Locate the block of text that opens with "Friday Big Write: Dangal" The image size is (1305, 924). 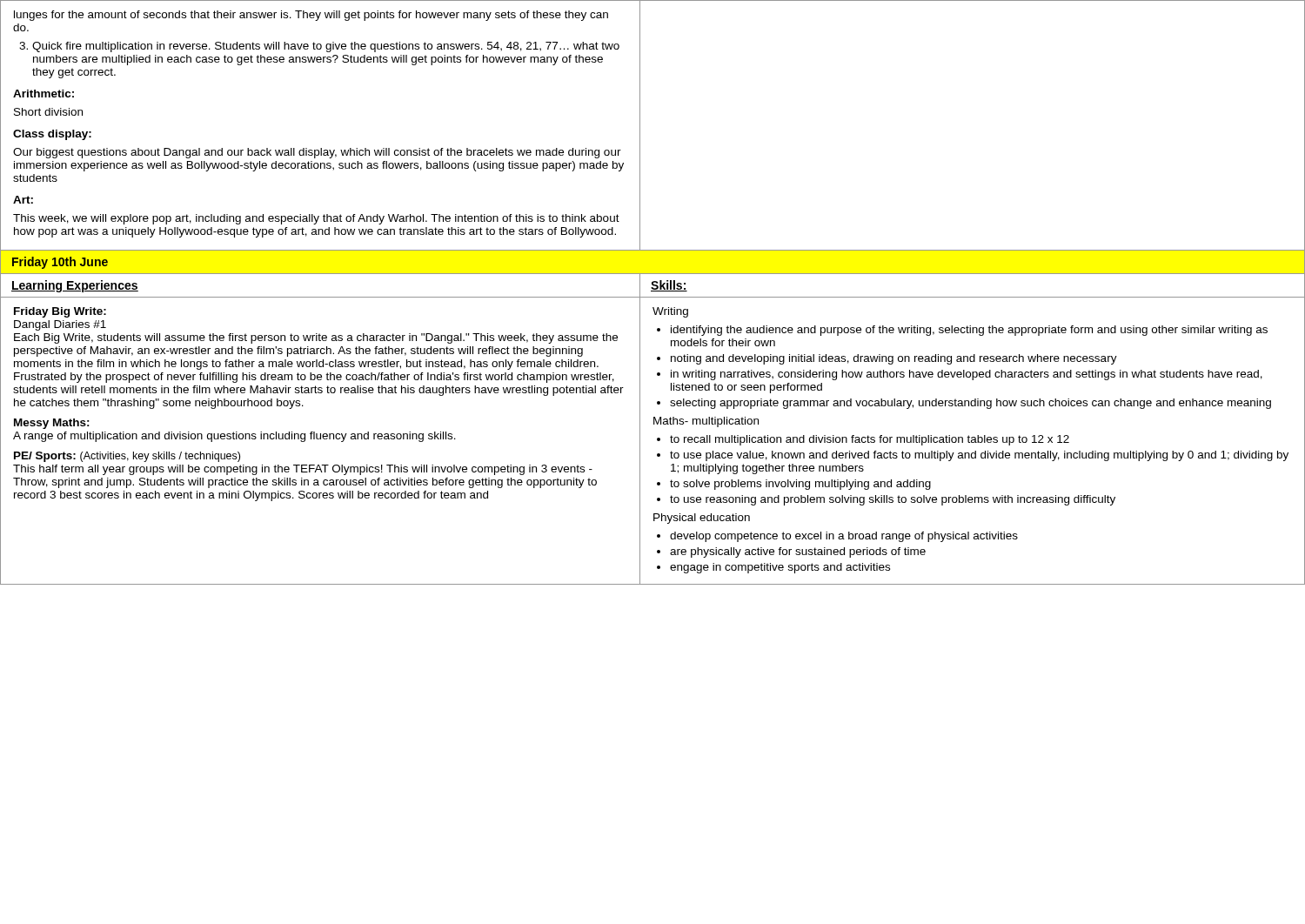pyautogui.click(x=320, y=357)
